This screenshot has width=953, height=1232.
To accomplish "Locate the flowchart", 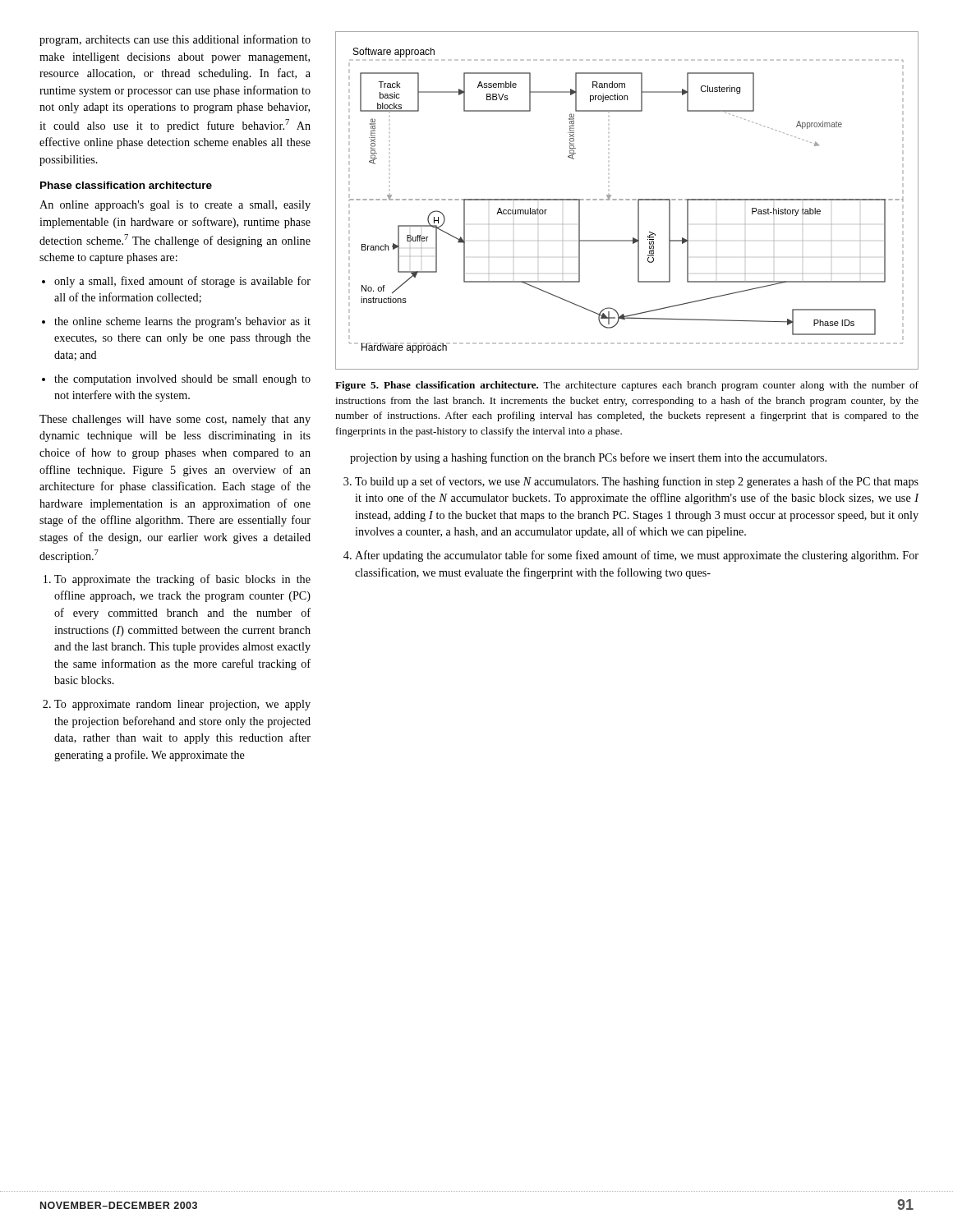I will pos(627,200).
